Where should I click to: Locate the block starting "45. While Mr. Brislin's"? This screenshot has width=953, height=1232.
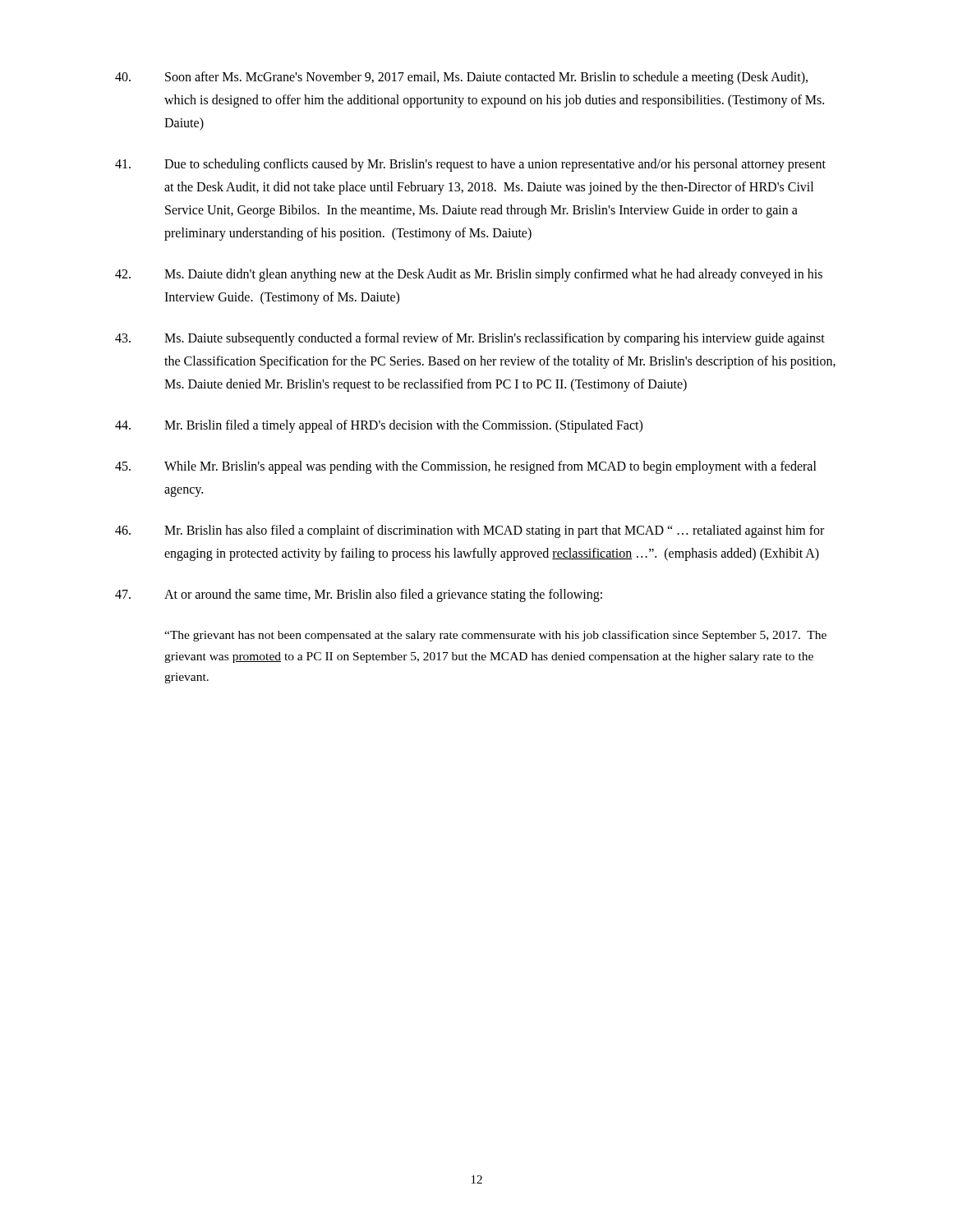tap(476, 478)
